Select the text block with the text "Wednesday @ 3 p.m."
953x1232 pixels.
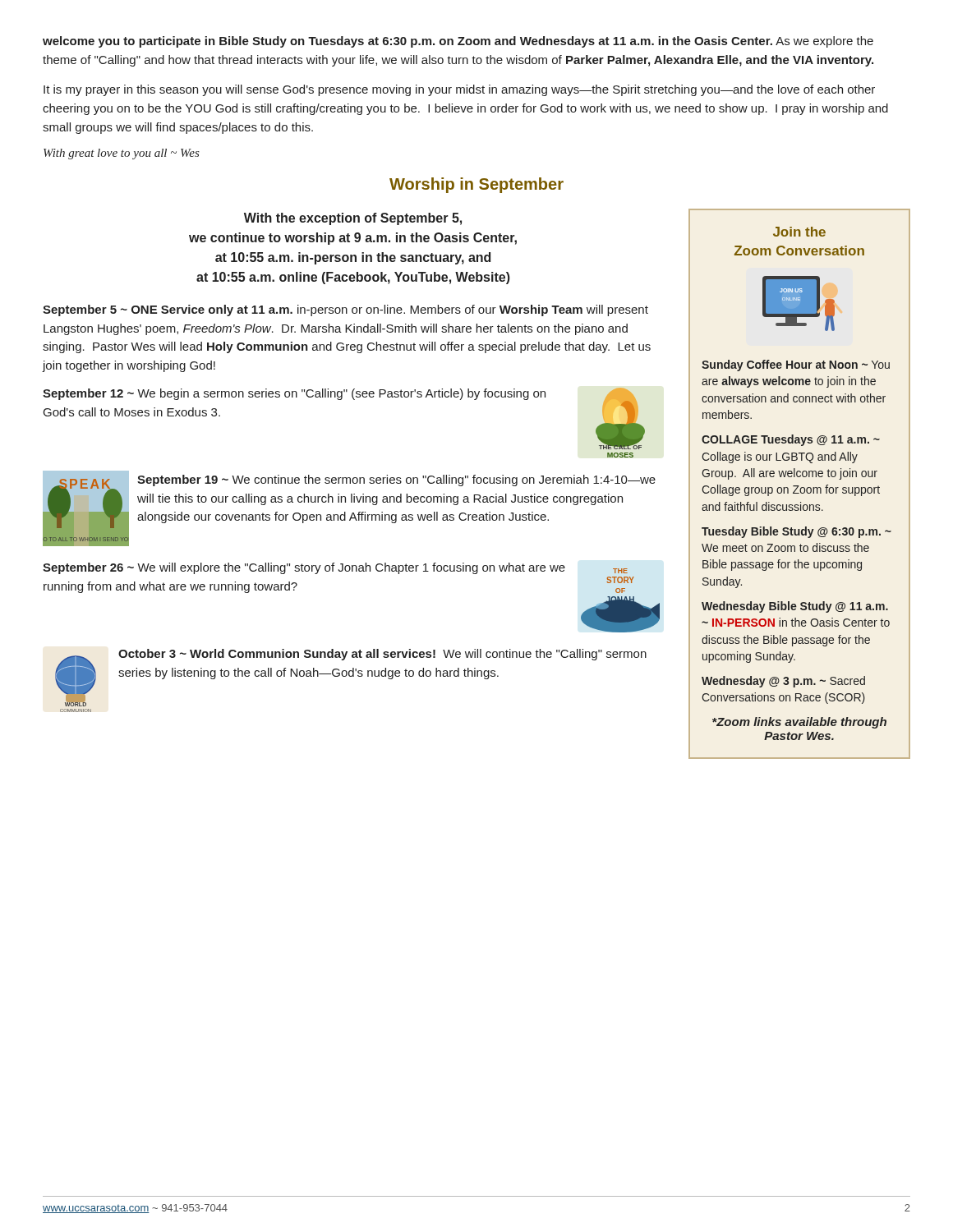784,689
